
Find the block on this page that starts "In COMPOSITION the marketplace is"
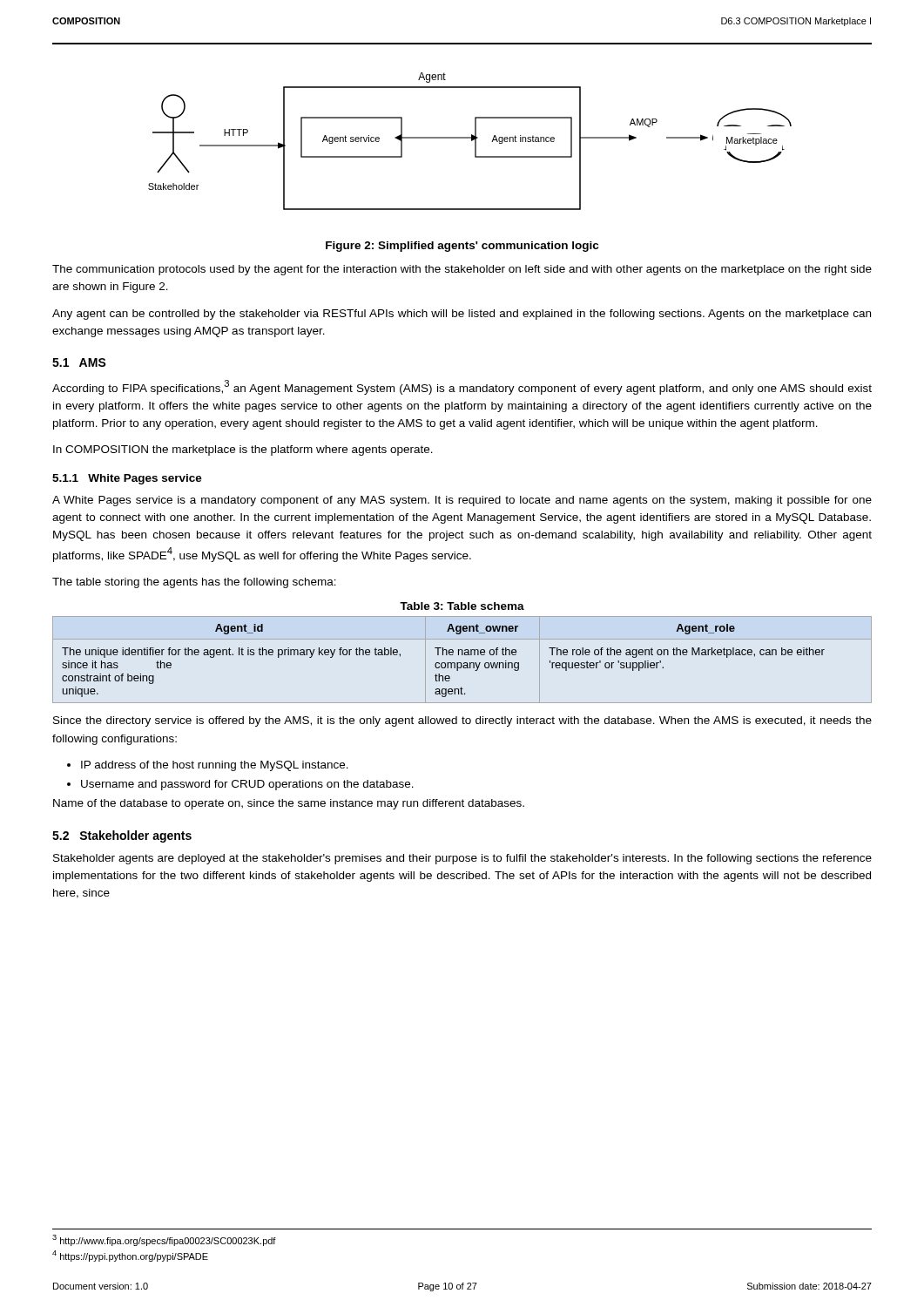coord(243,450)
